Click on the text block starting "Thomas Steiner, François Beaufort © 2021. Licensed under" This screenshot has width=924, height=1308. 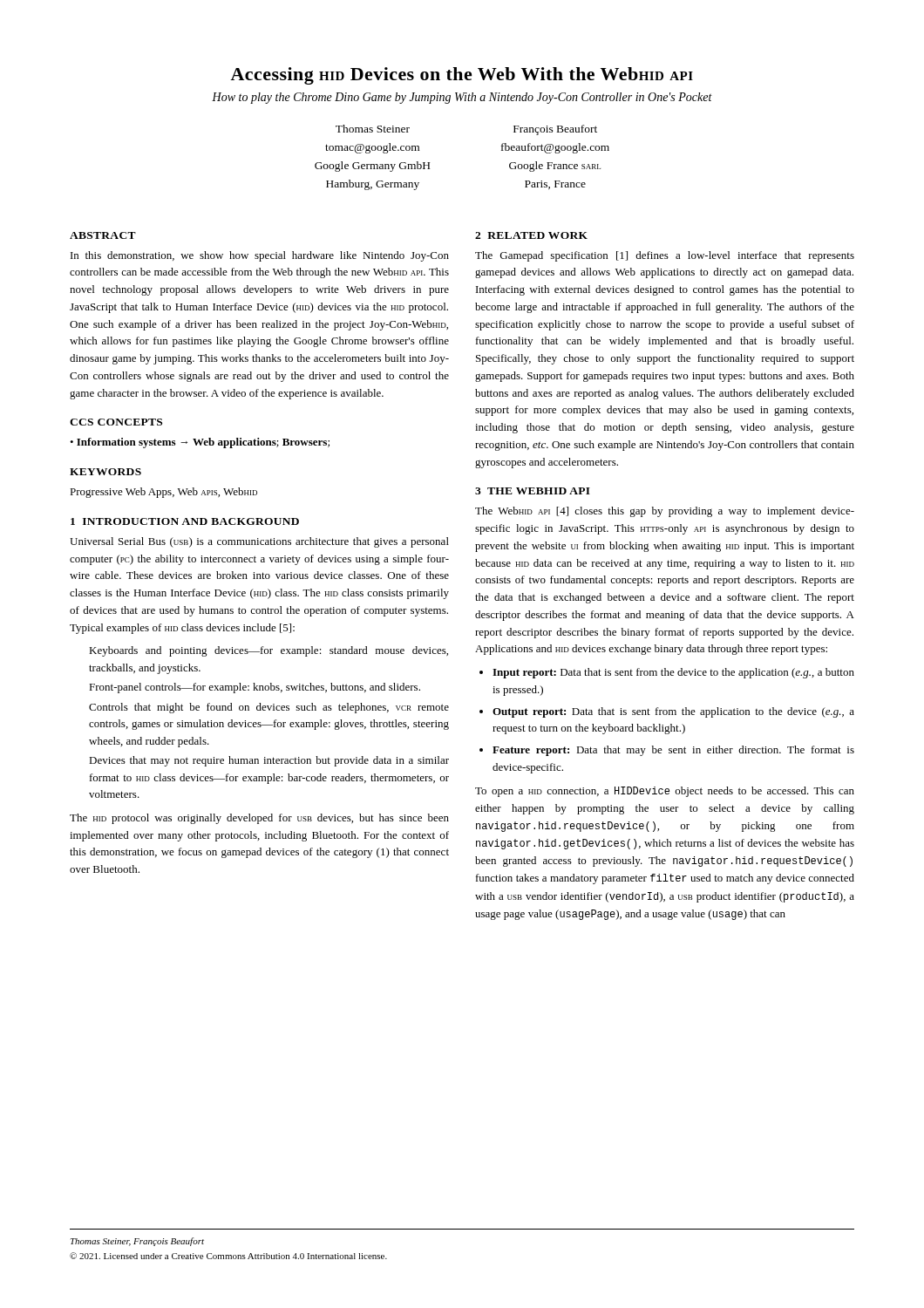(x=229, y=1248)
